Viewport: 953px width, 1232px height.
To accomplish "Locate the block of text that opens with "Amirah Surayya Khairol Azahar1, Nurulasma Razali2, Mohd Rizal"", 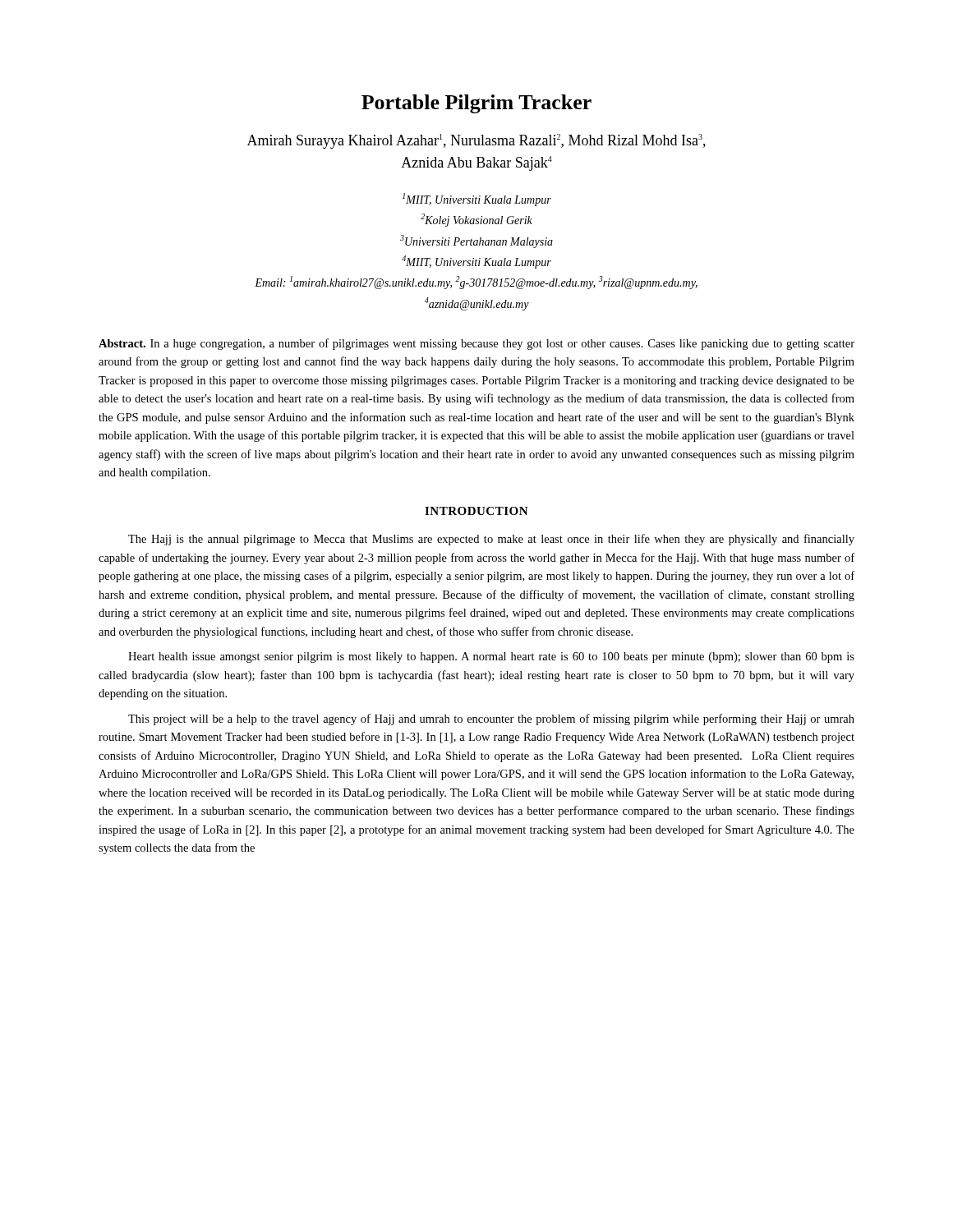I will click(476, 152).
